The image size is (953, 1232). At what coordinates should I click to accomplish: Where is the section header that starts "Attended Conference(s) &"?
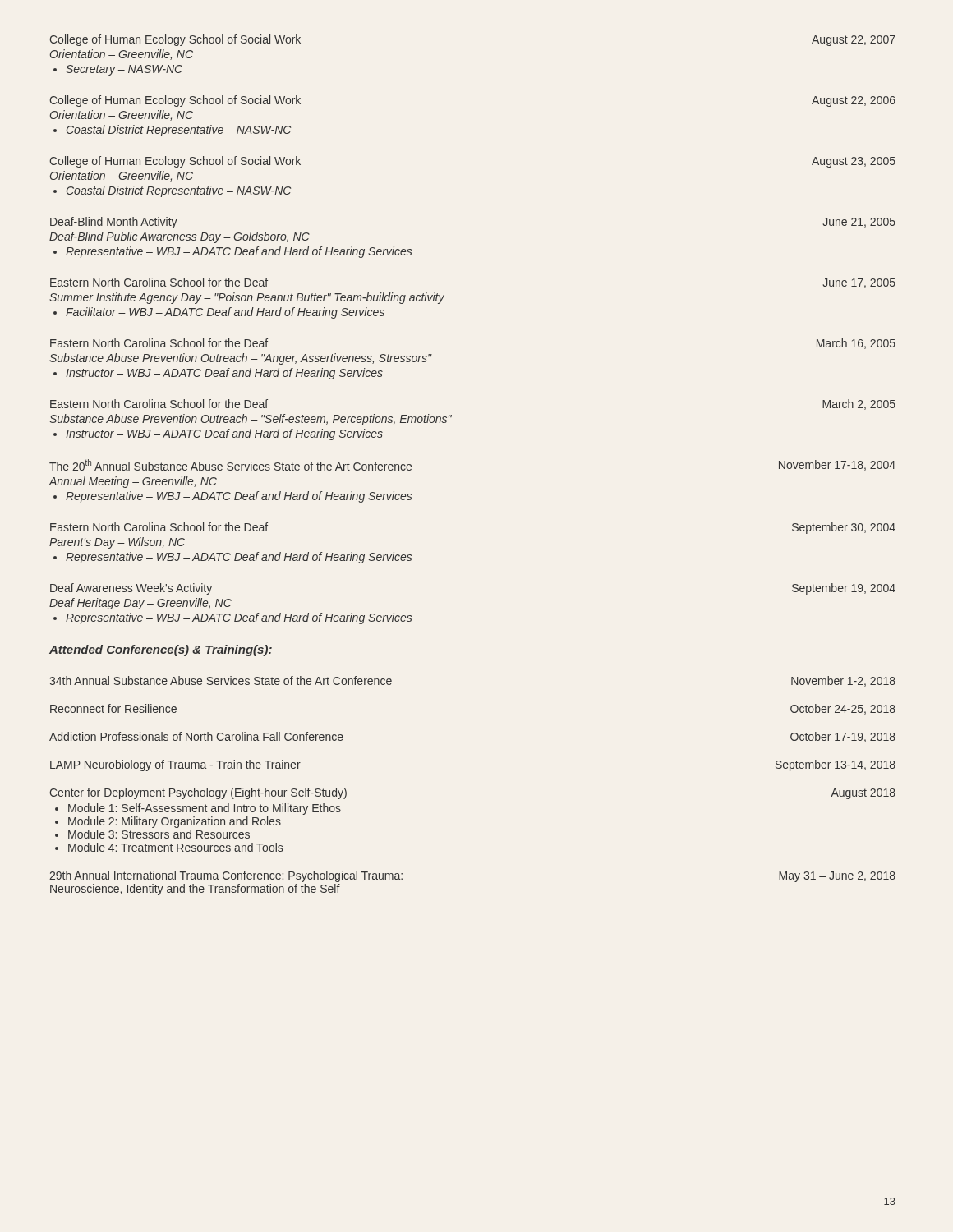[x=161, y=649]
